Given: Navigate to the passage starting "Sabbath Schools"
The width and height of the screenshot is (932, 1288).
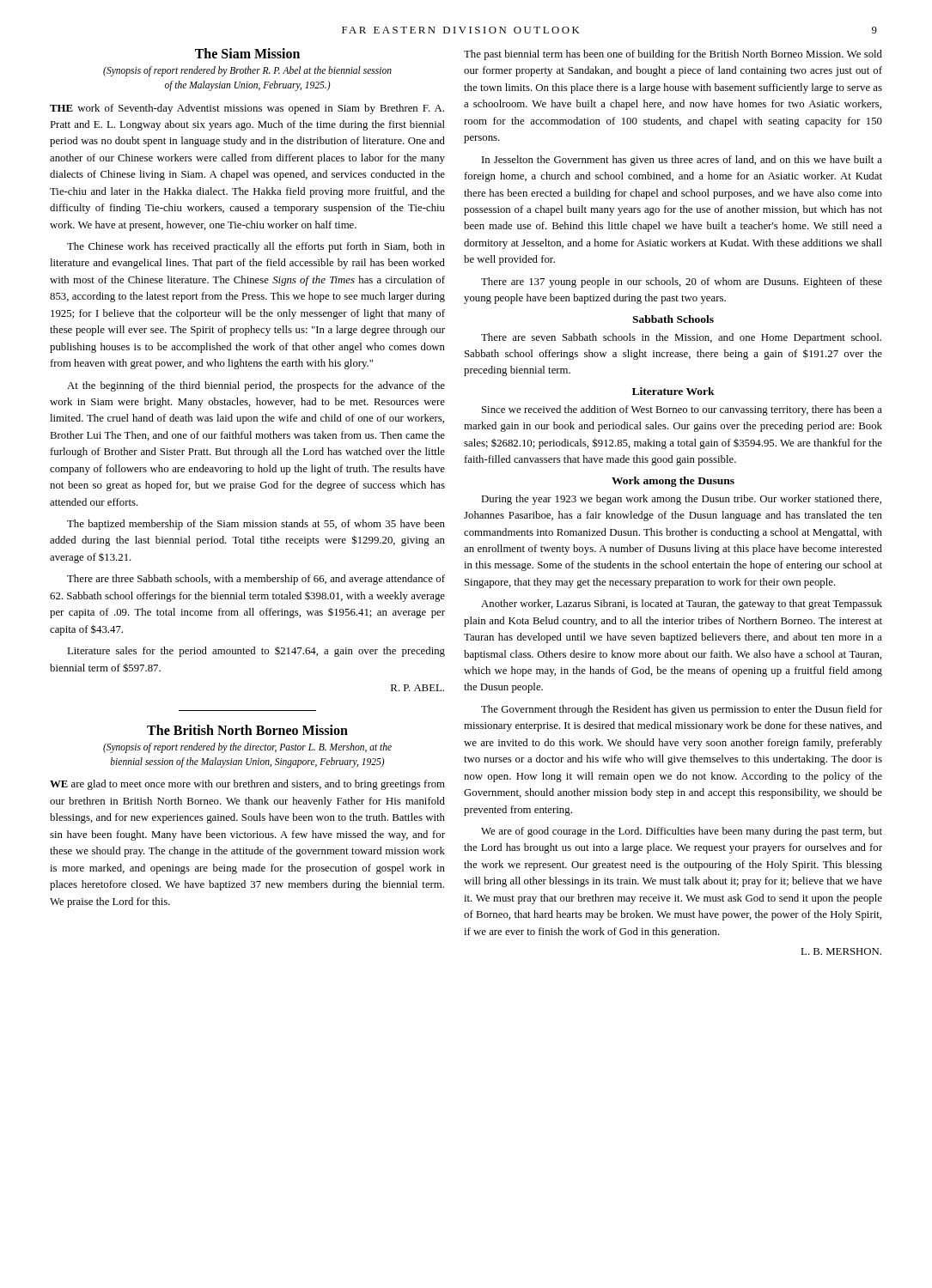Looking at the screenshot, I should [x=673, y=319].
